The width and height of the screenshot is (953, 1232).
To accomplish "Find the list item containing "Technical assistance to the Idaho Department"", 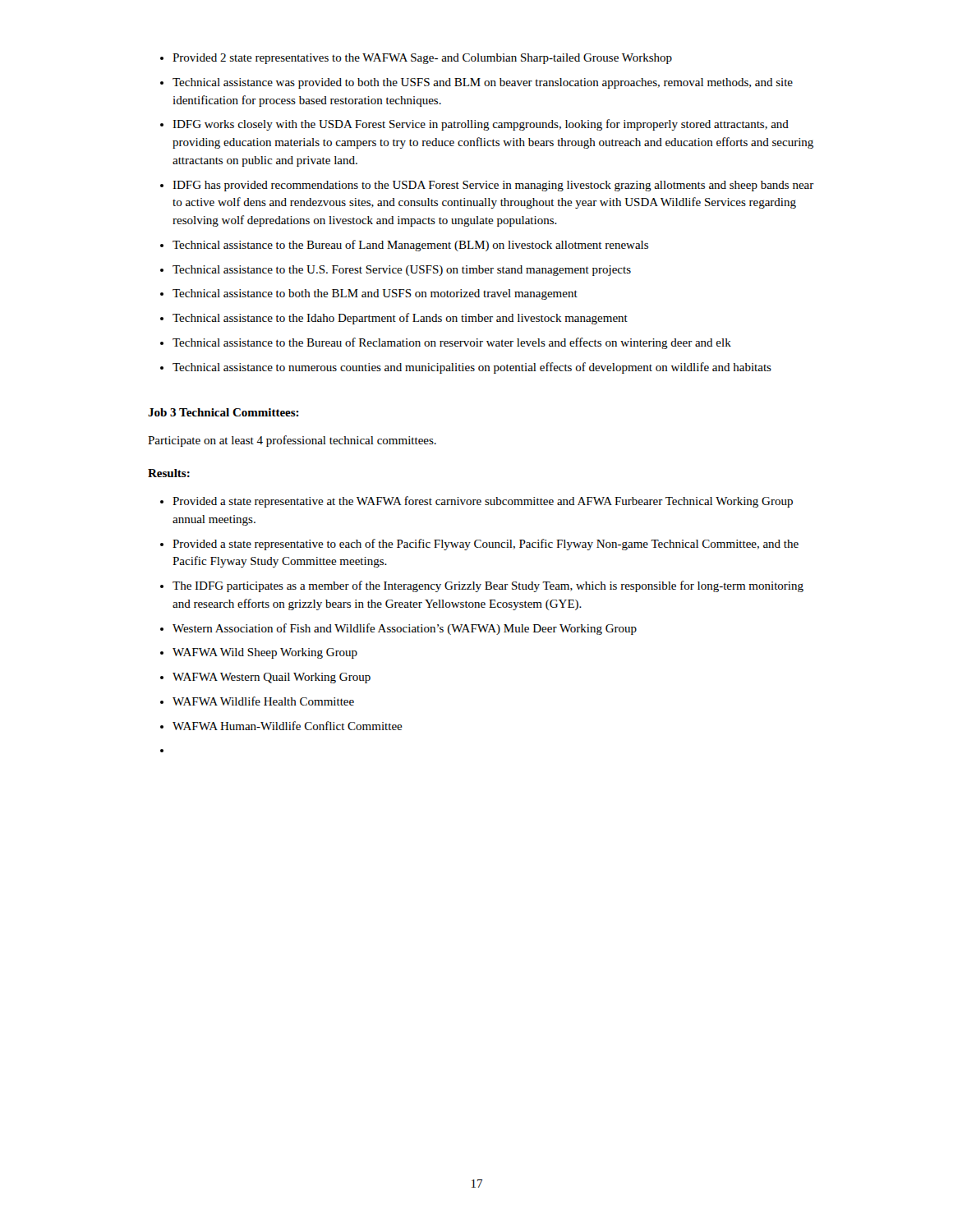I will point(497,319).
